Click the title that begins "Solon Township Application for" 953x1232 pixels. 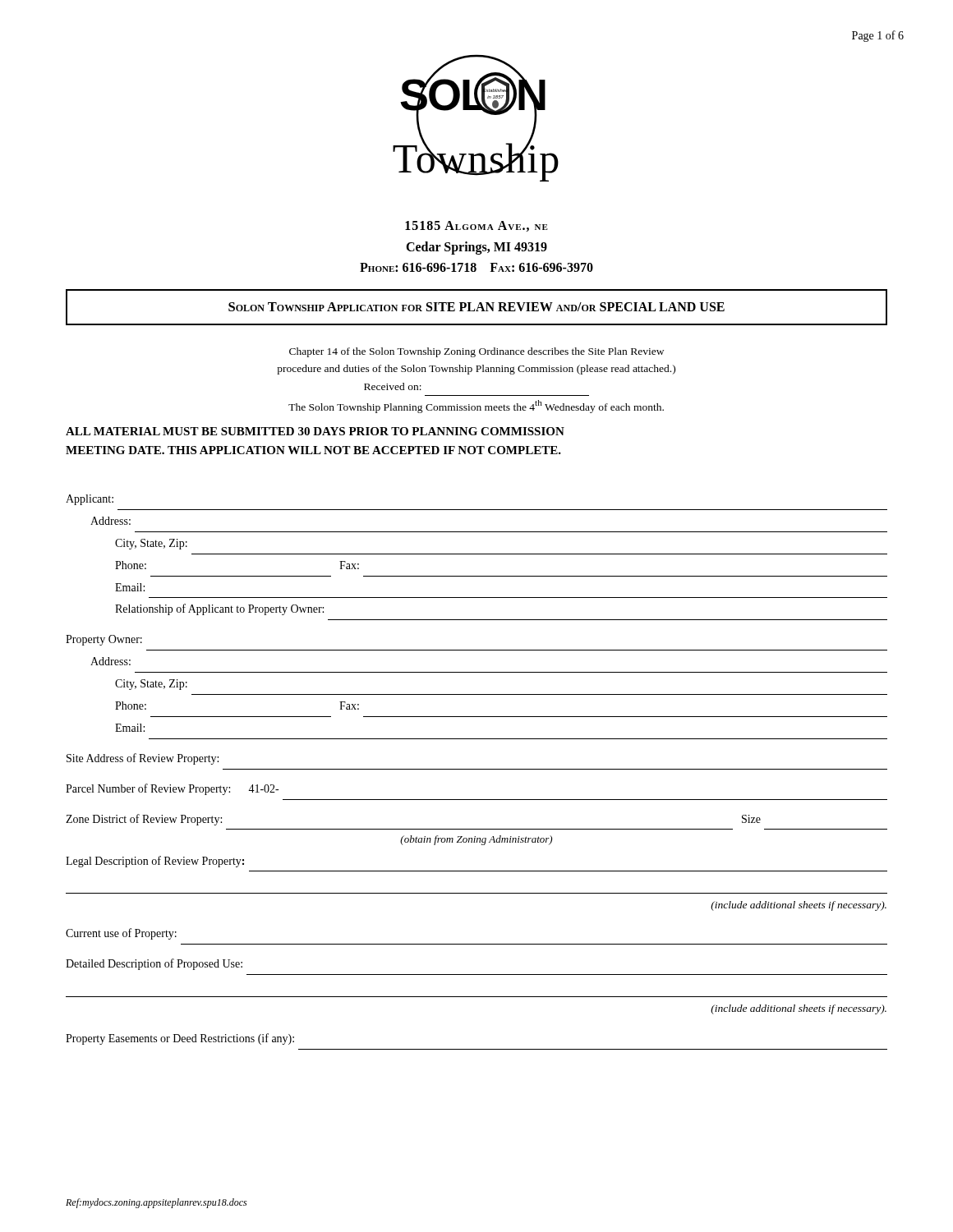[x=476, y=307]
